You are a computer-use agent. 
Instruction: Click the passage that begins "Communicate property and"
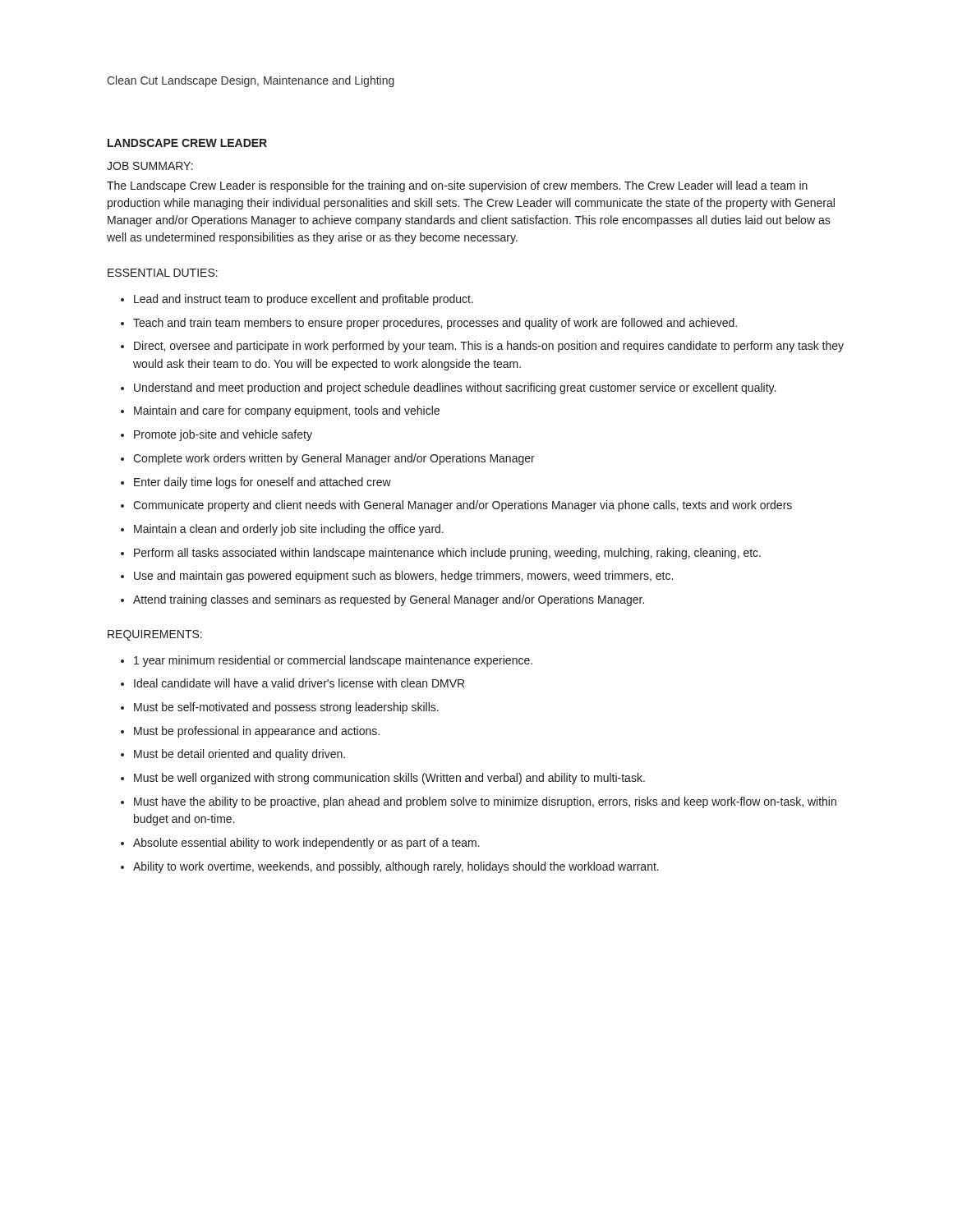(463, 505)
